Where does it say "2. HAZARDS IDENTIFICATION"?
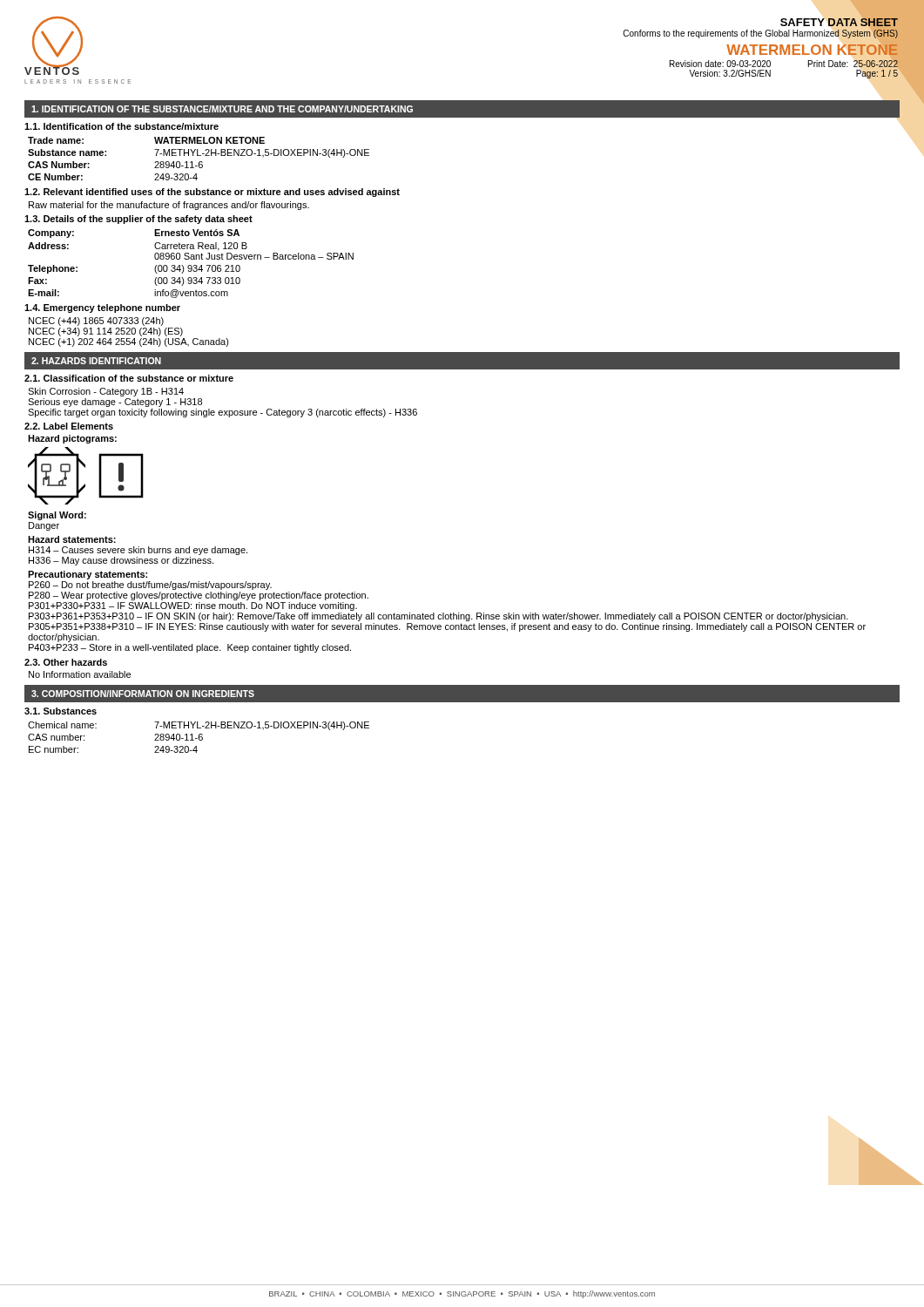This screenshot has width=924, height=1307. point(96,361)
